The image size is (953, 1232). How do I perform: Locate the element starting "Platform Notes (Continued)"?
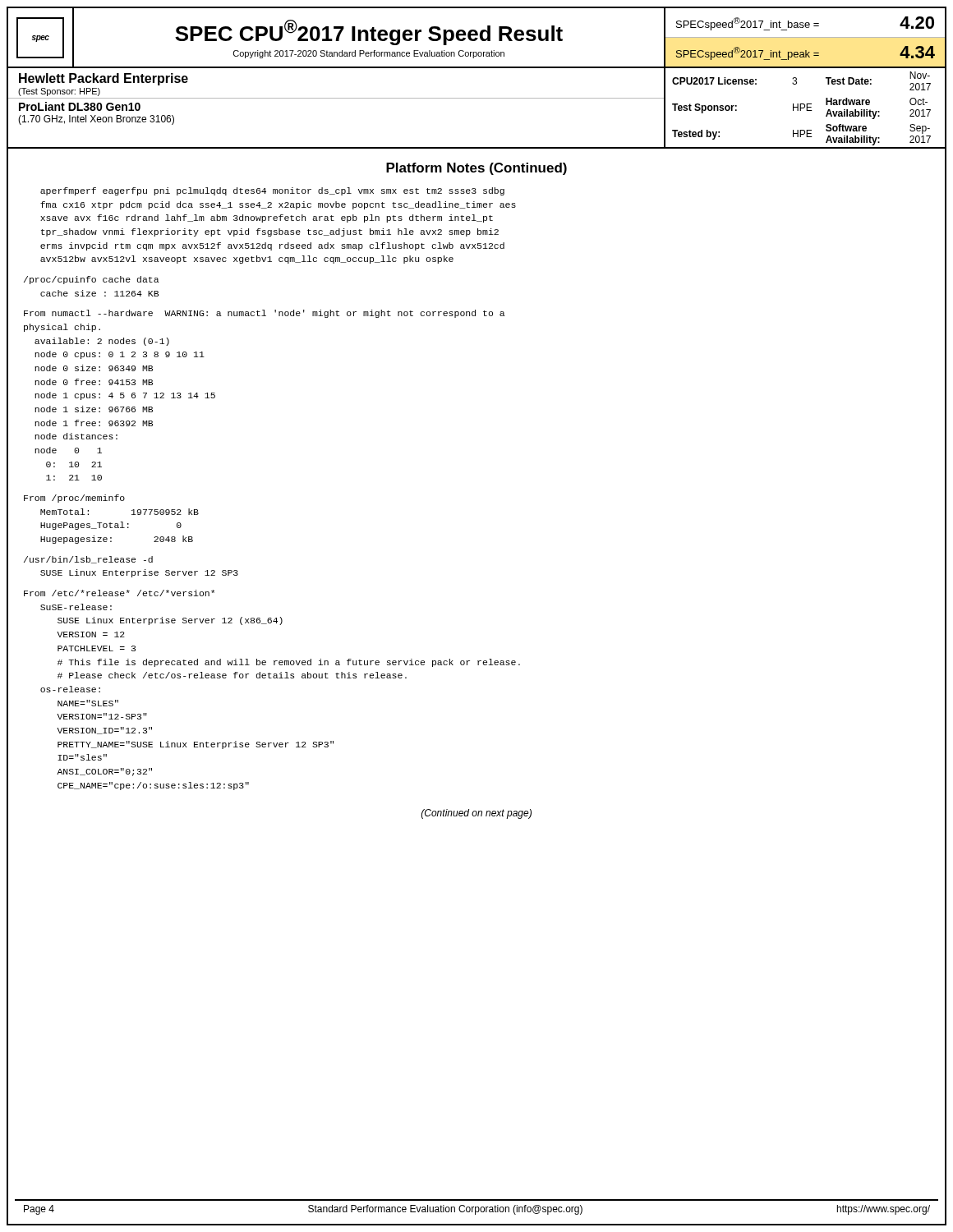(476, 168)
